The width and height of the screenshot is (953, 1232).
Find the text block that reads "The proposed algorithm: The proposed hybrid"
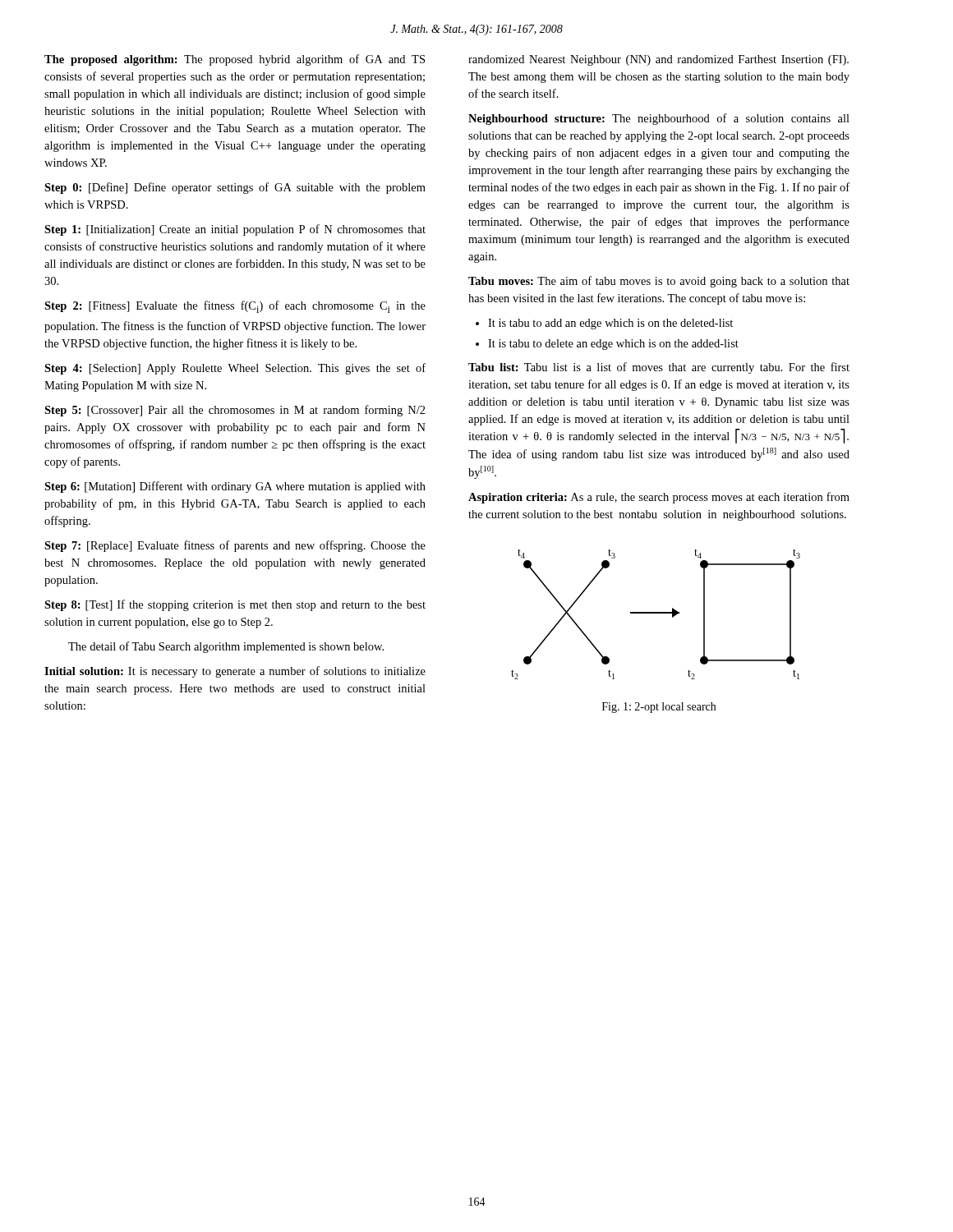[235, 111]
